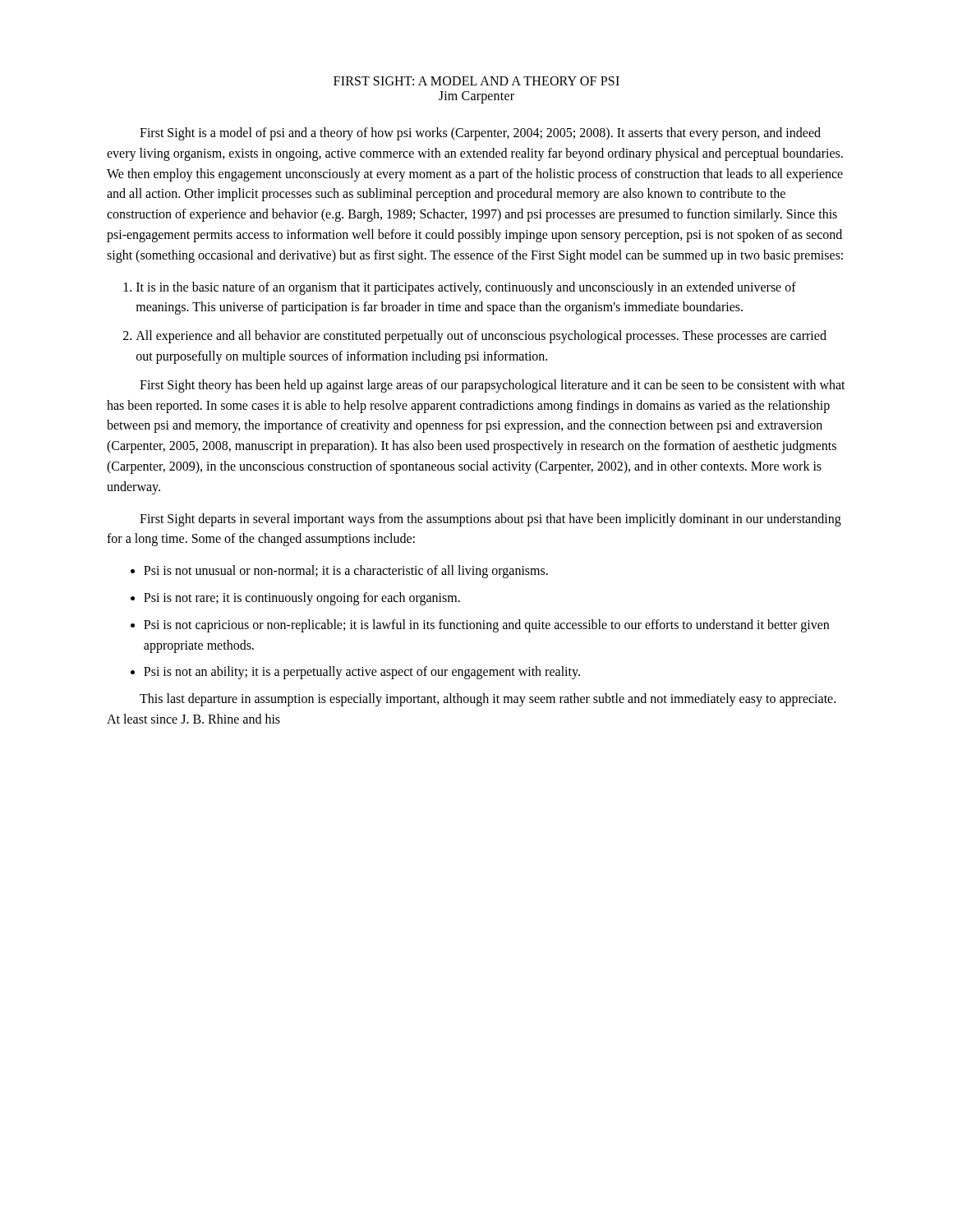The height and width of the screenshot is (1232, 953).
Task: Point to the text block starting "Psi is not capricious"
Action: (495, 635)
